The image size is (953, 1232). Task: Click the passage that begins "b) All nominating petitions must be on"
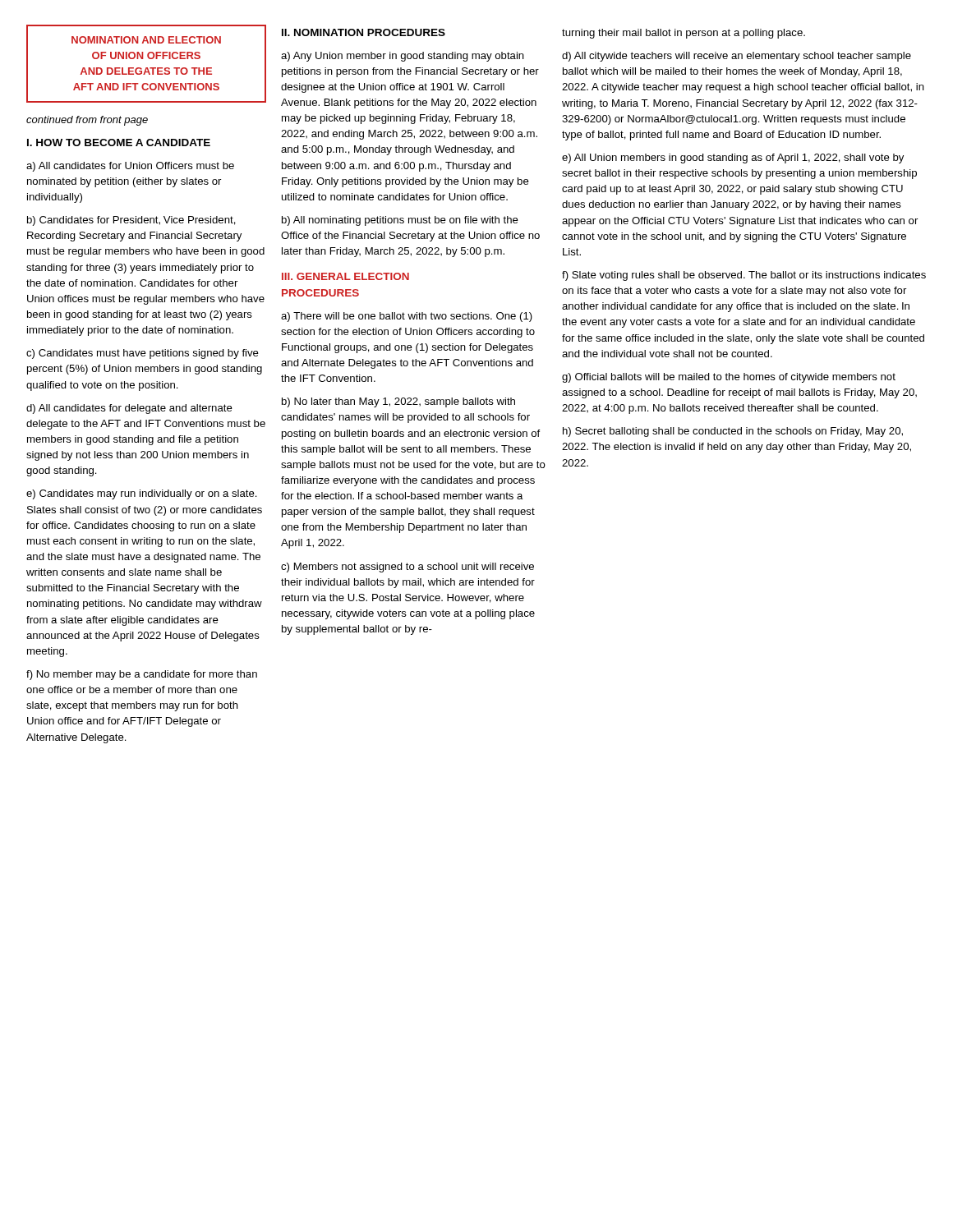tap(411, 235)
